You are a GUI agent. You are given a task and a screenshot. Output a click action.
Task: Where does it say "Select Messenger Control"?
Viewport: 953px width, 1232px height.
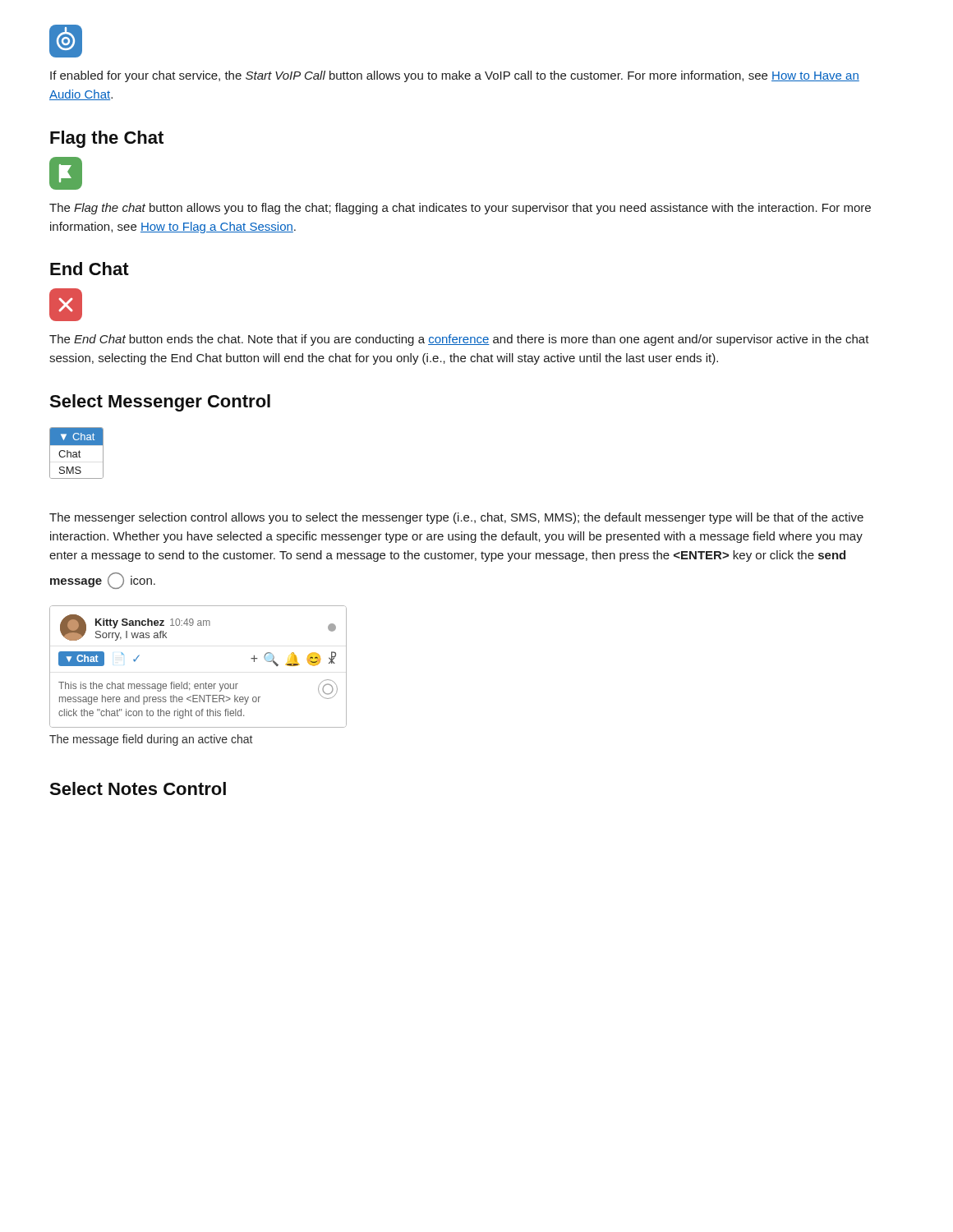click(160, 401)
